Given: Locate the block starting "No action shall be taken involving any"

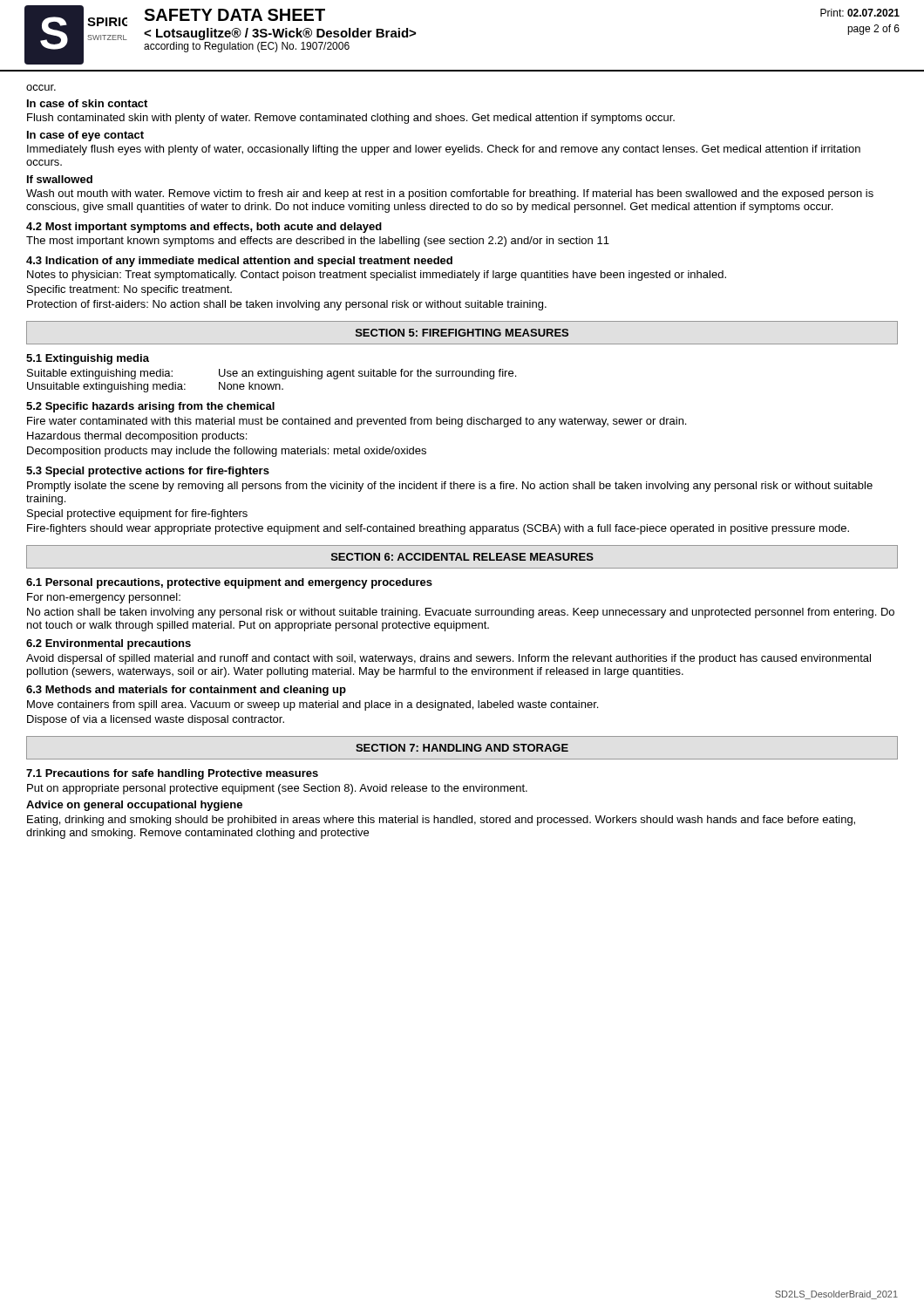Looking at the screenshot, I should coord(460,618).
